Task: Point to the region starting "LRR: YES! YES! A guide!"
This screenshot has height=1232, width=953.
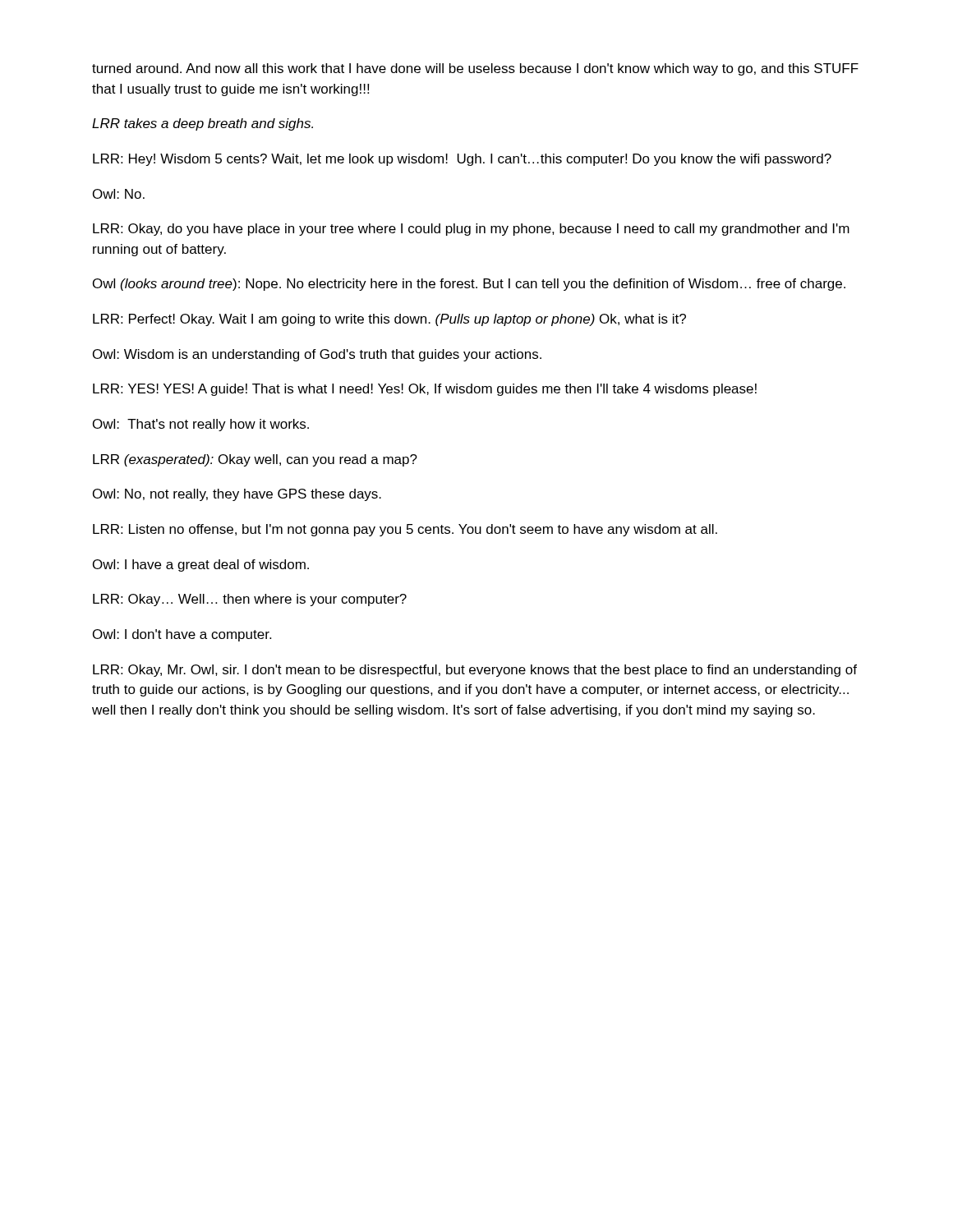Action: point(425,389)
